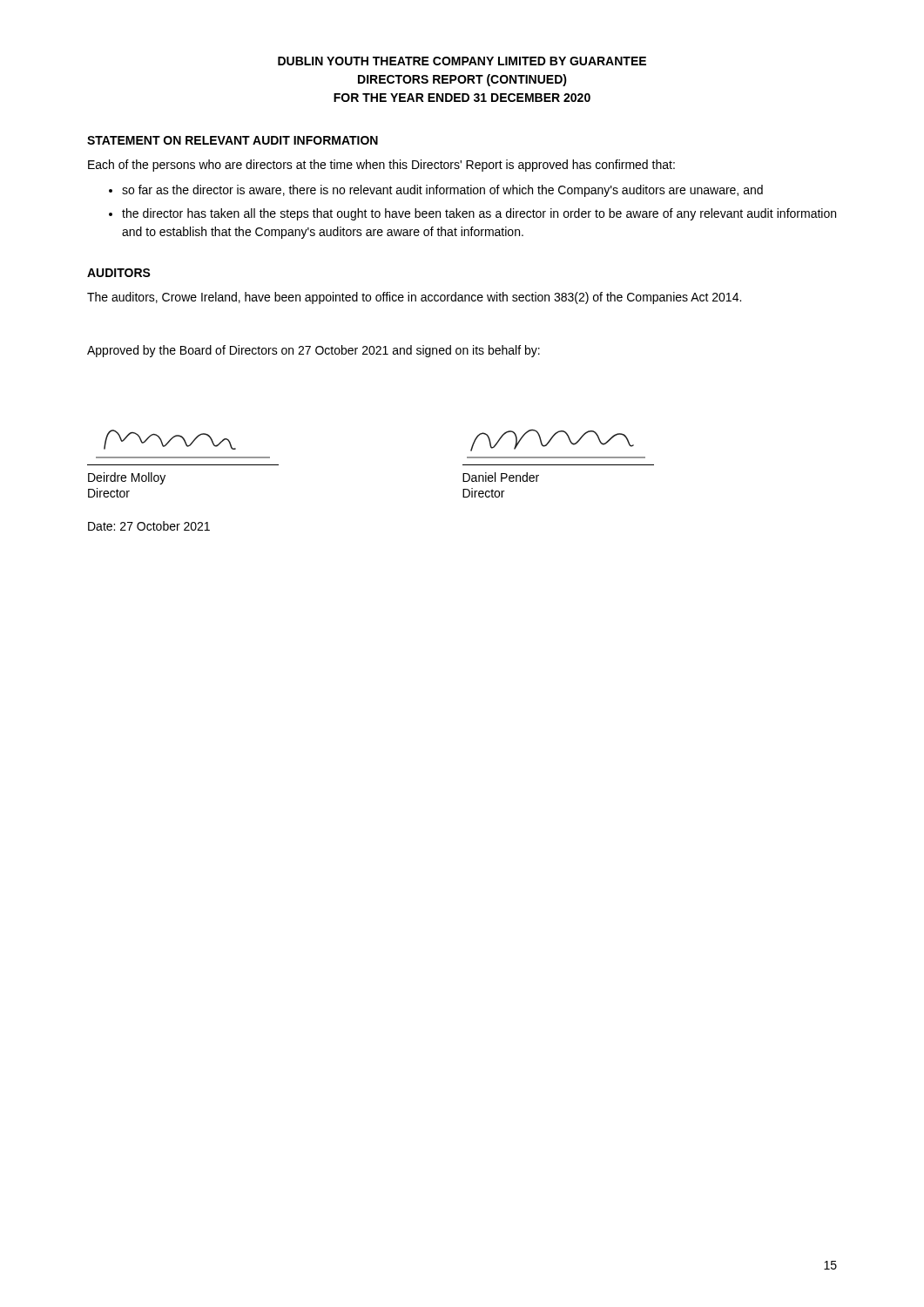Select the section header with the text "STATEMENT ON RELEVANT"
This screenshot has height=1307, width=924.
[233, 140]
